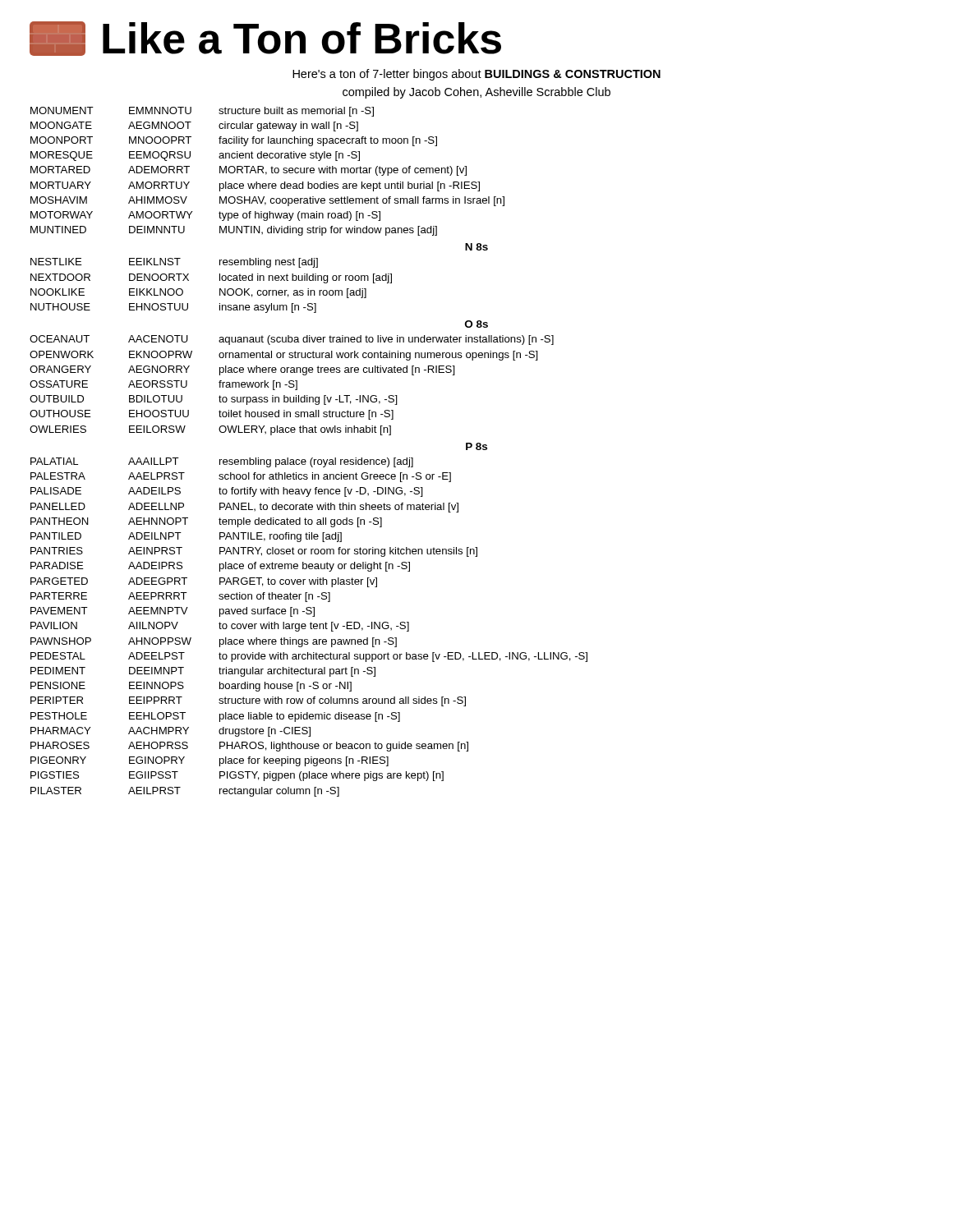Where is the passage that starts "PALATIALAAAILLPTresembling palace (royal"?
953x1232 pixels.
[222, 462]
